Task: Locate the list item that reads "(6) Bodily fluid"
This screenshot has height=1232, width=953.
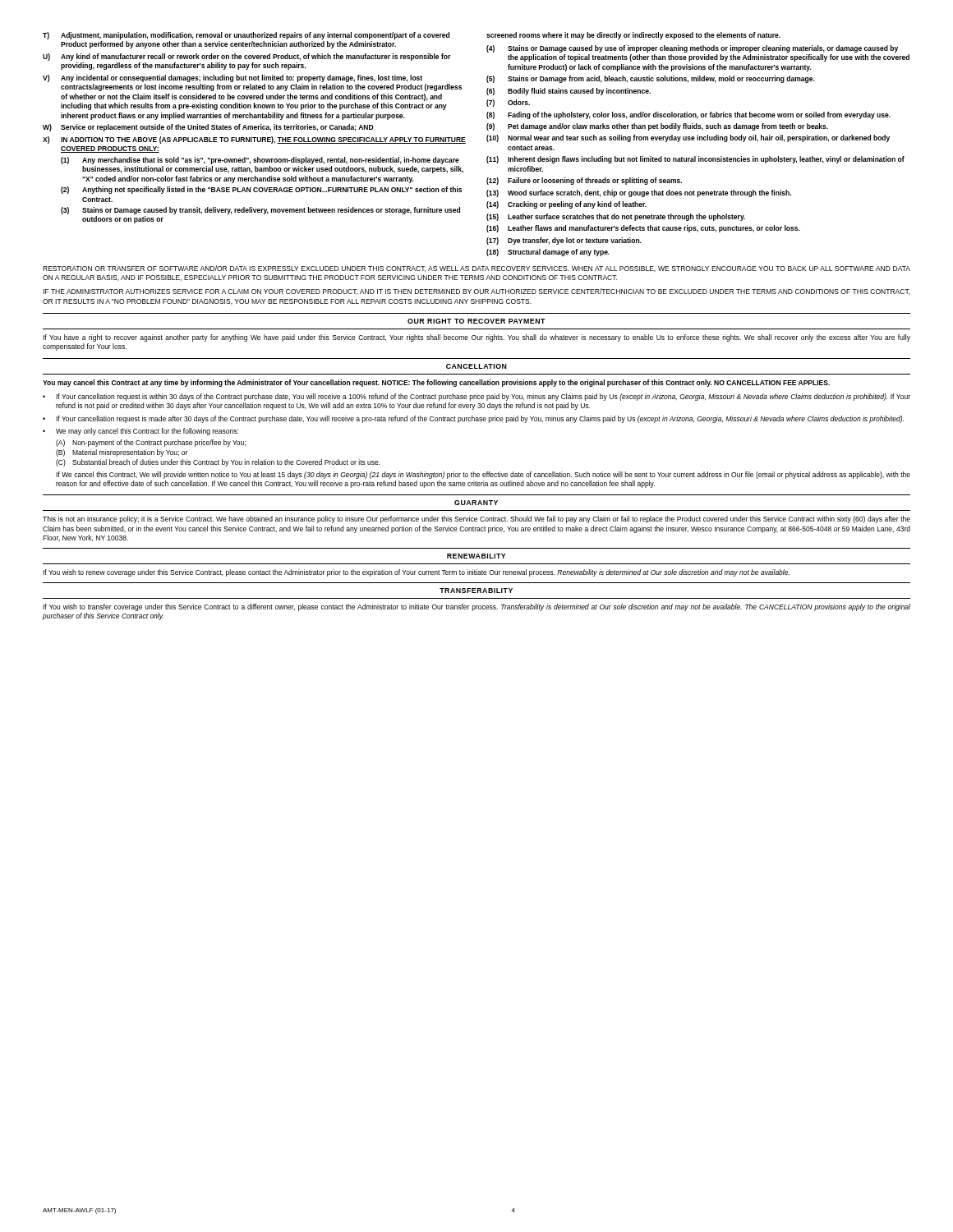Action: pos(698,91)
